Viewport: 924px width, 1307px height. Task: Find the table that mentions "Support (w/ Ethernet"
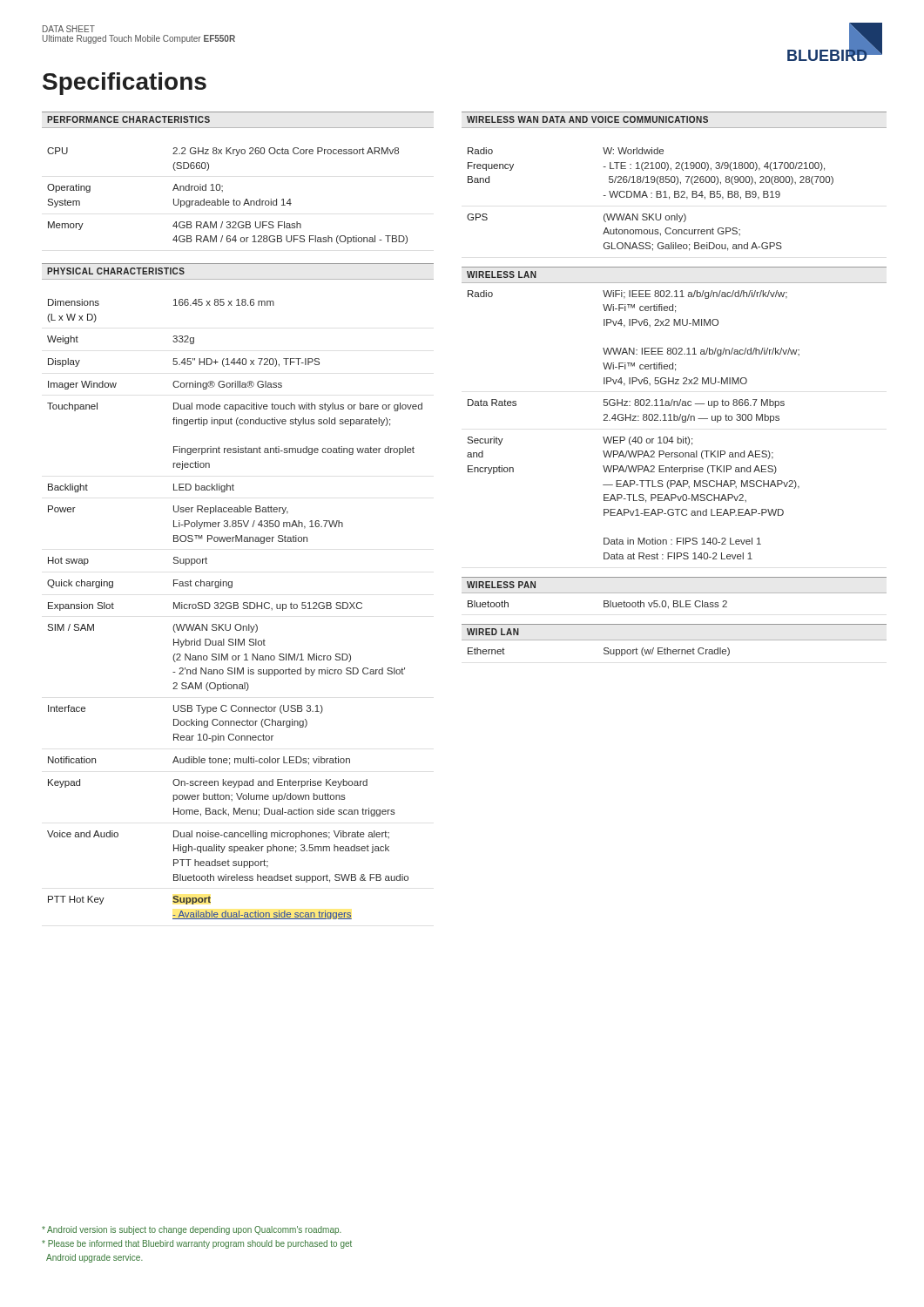click(674, 652)
